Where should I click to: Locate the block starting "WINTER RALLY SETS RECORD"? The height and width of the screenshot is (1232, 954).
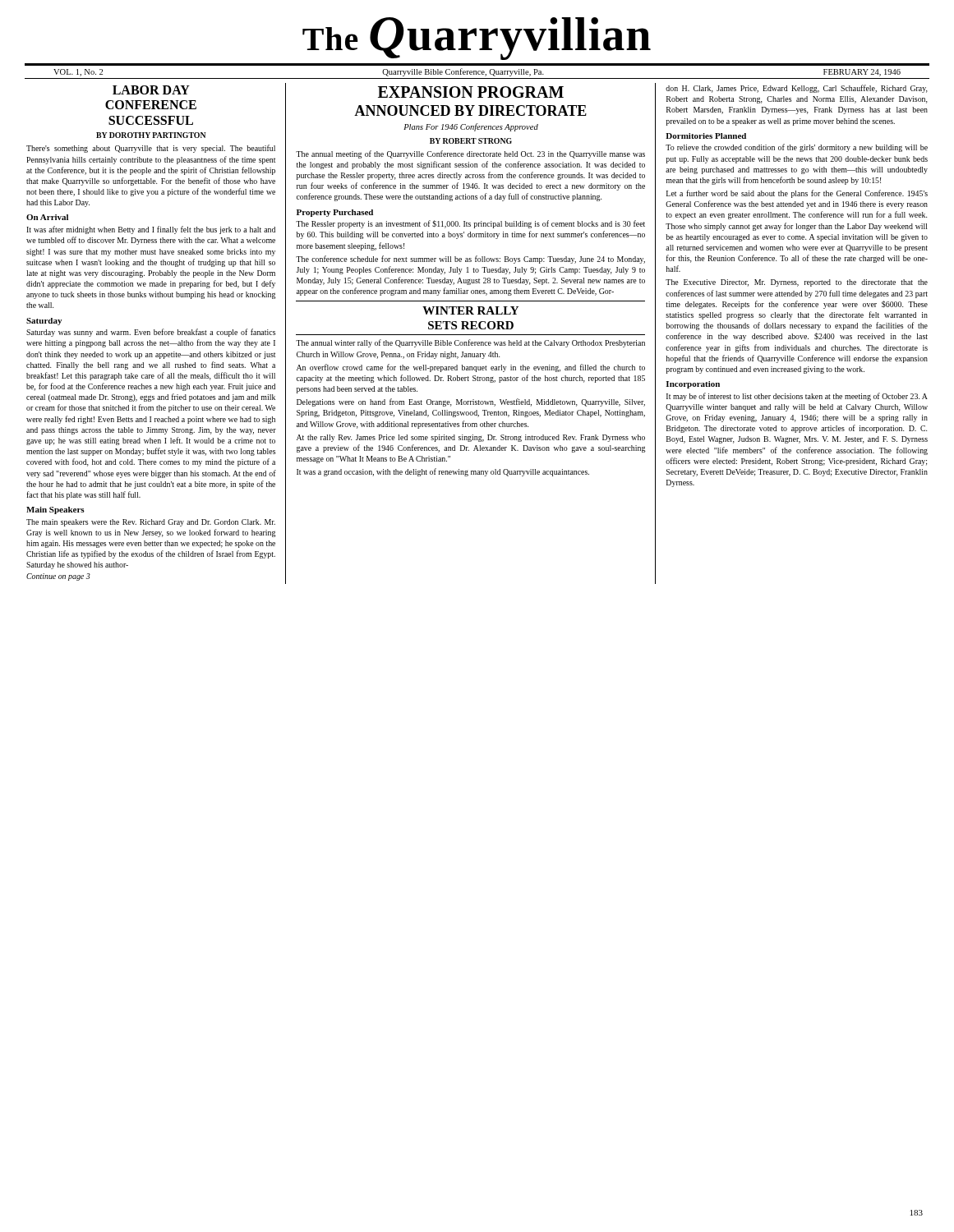click(x=471, y=318)
